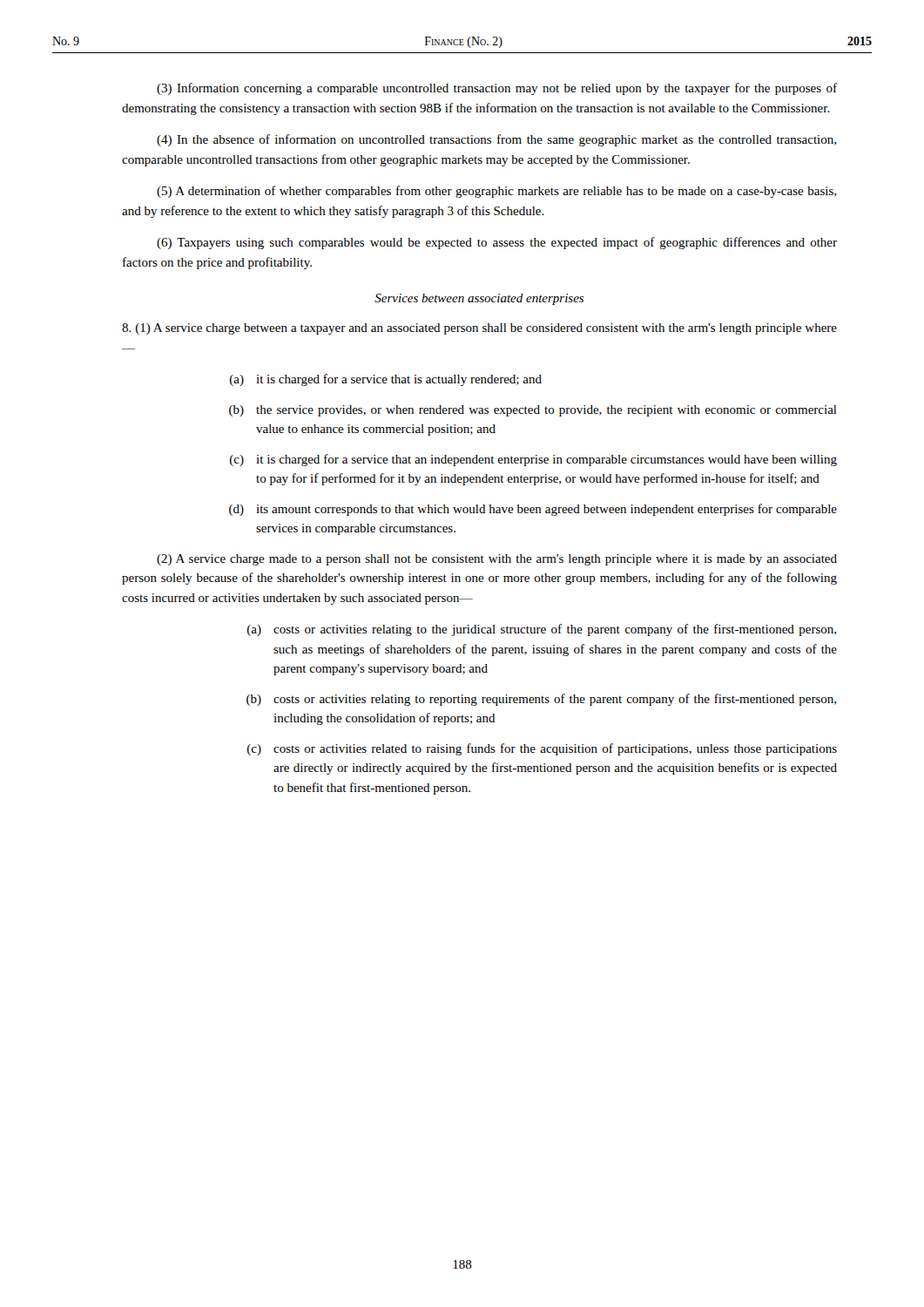Viewport: 924px width, 1307px height.
Task: Find the section header containing "Services between associated enterprises"
Action: (479, 298)
